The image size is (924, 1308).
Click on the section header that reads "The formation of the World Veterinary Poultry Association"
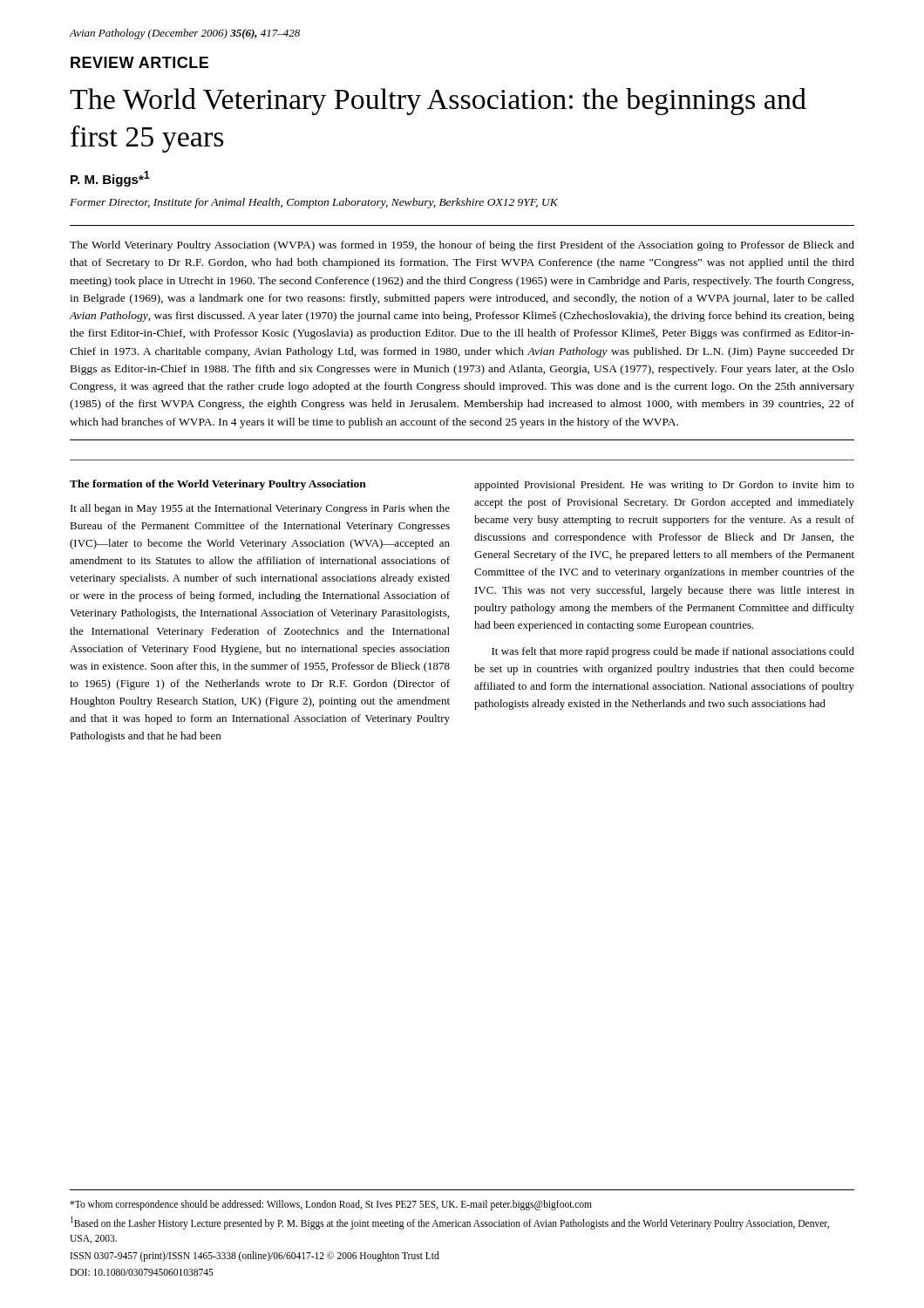click(218, 483)
